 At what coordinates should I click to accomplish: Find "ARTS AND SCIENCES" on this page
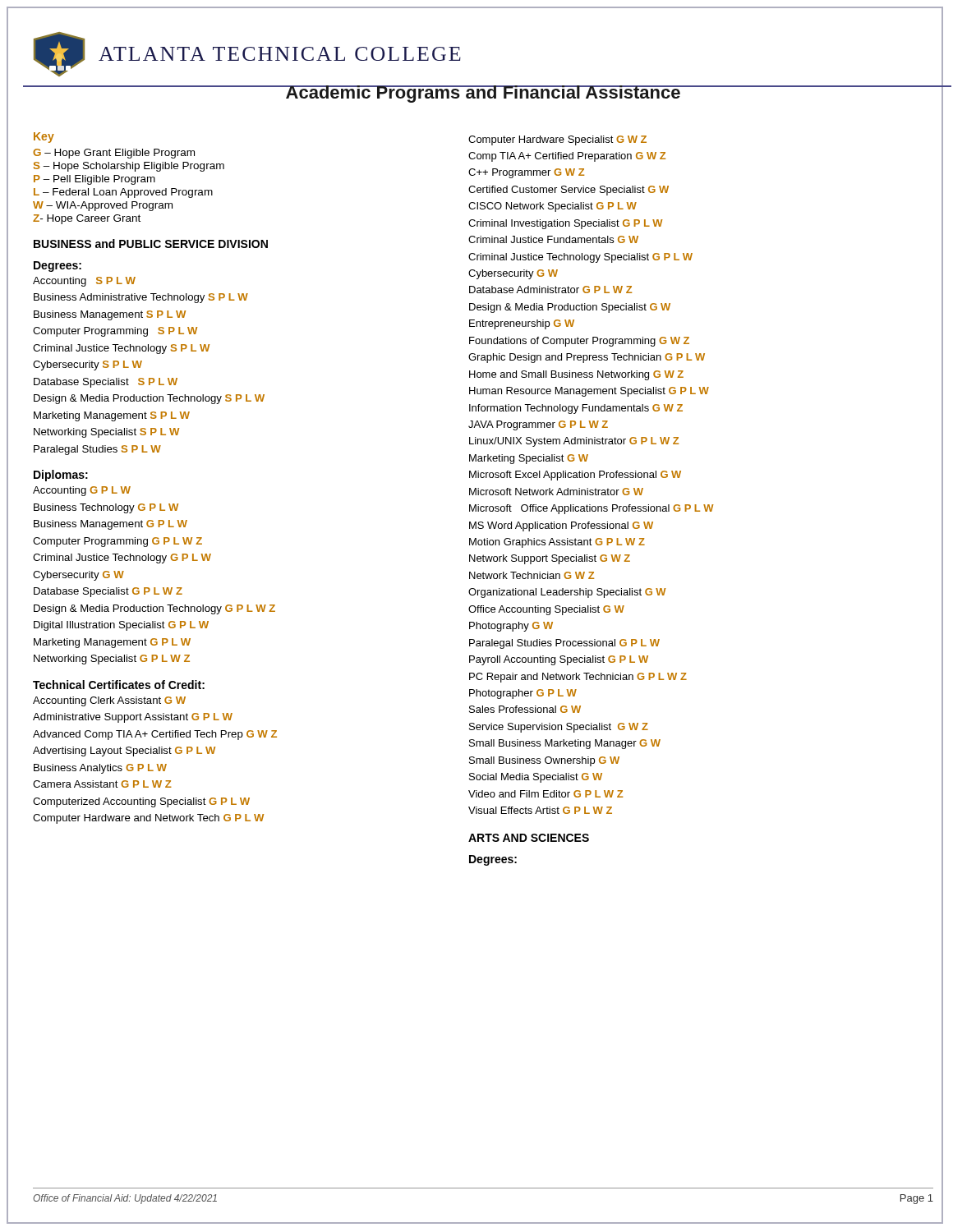529,838
